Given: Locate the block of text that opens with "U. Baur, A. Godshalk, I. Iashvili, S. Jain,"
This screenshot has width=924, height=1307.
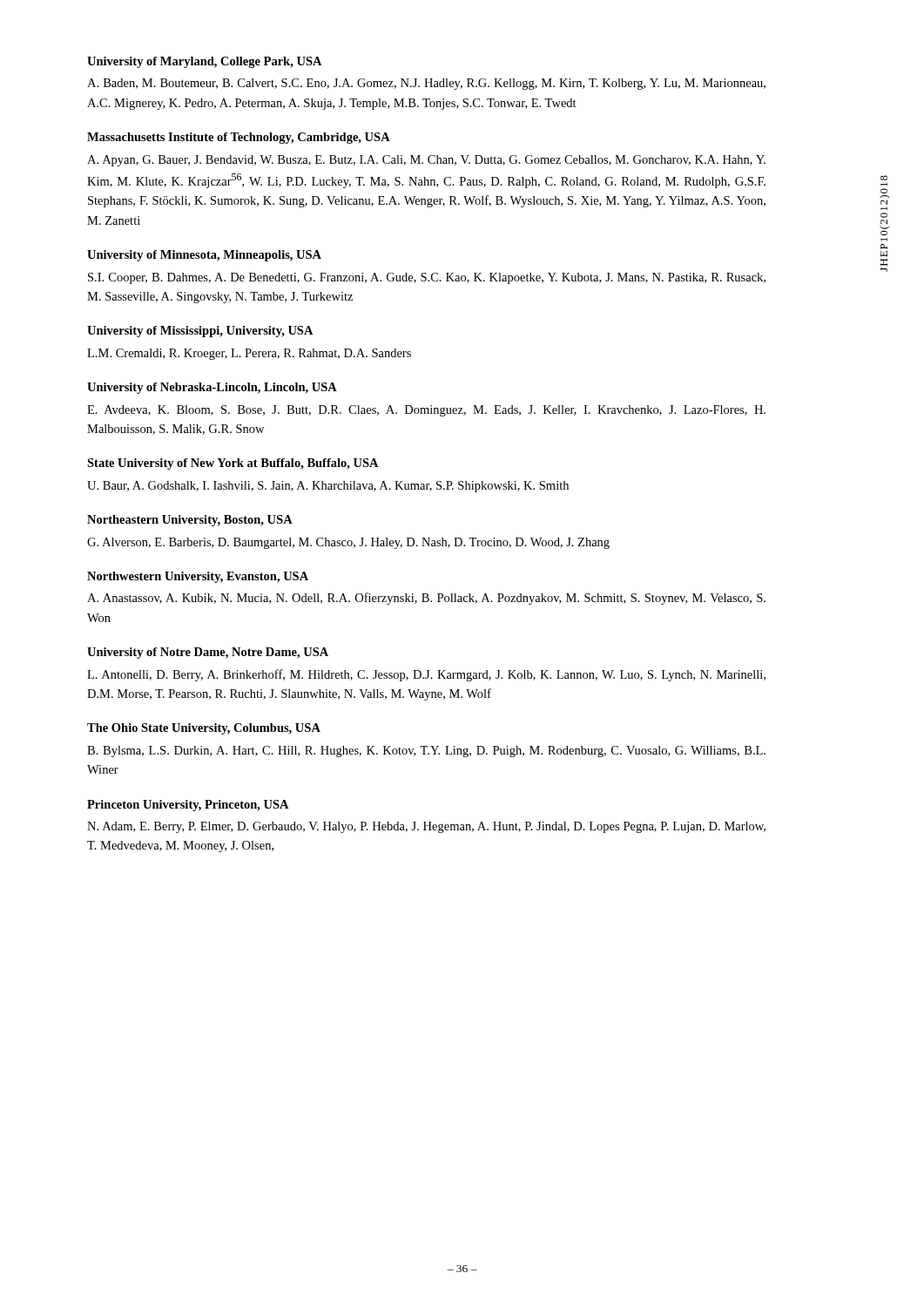Looking at the screenshot, I should [x=328, y=485].
